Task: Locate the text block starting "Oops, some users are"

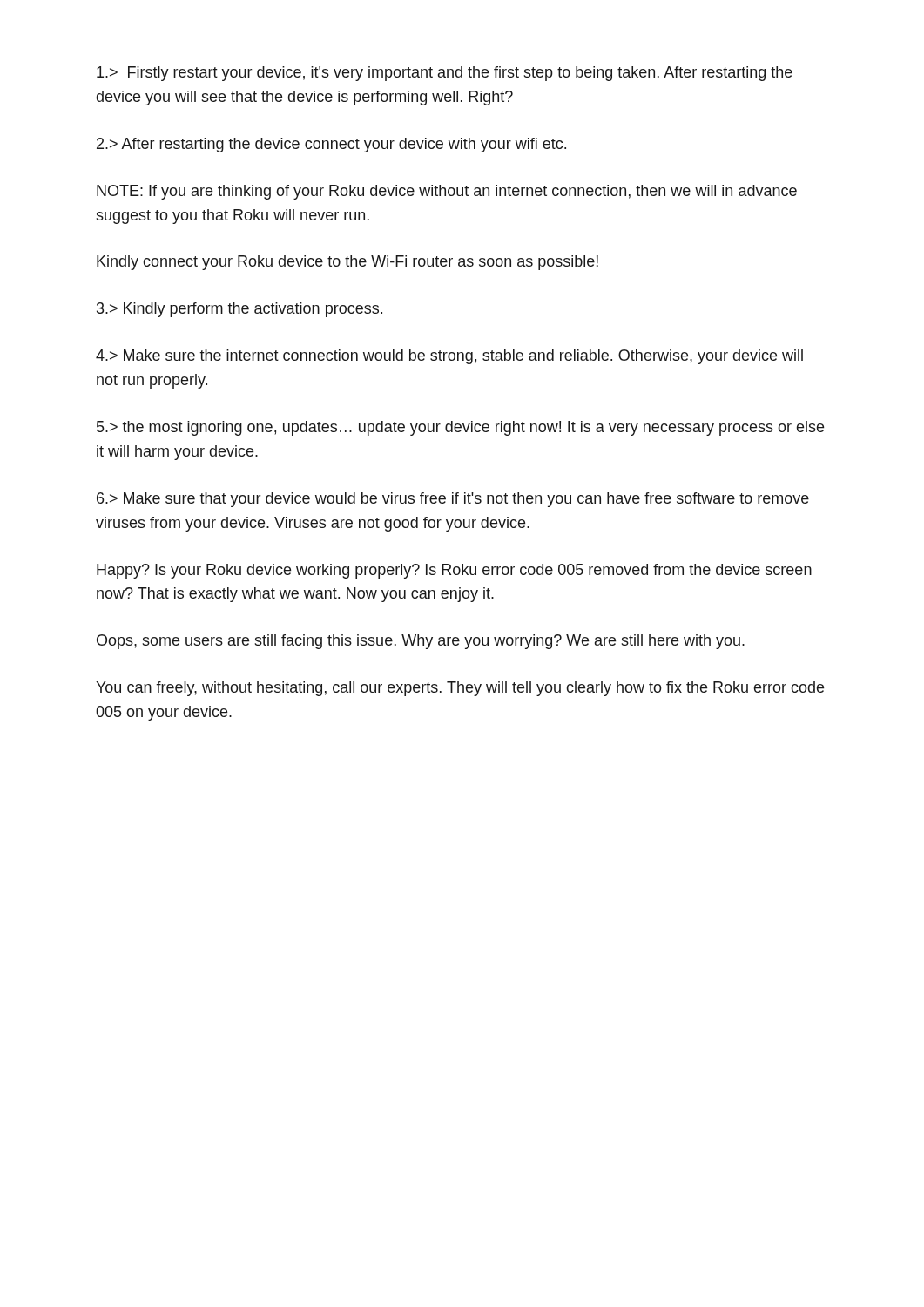Action: click(x=421, y=641)
